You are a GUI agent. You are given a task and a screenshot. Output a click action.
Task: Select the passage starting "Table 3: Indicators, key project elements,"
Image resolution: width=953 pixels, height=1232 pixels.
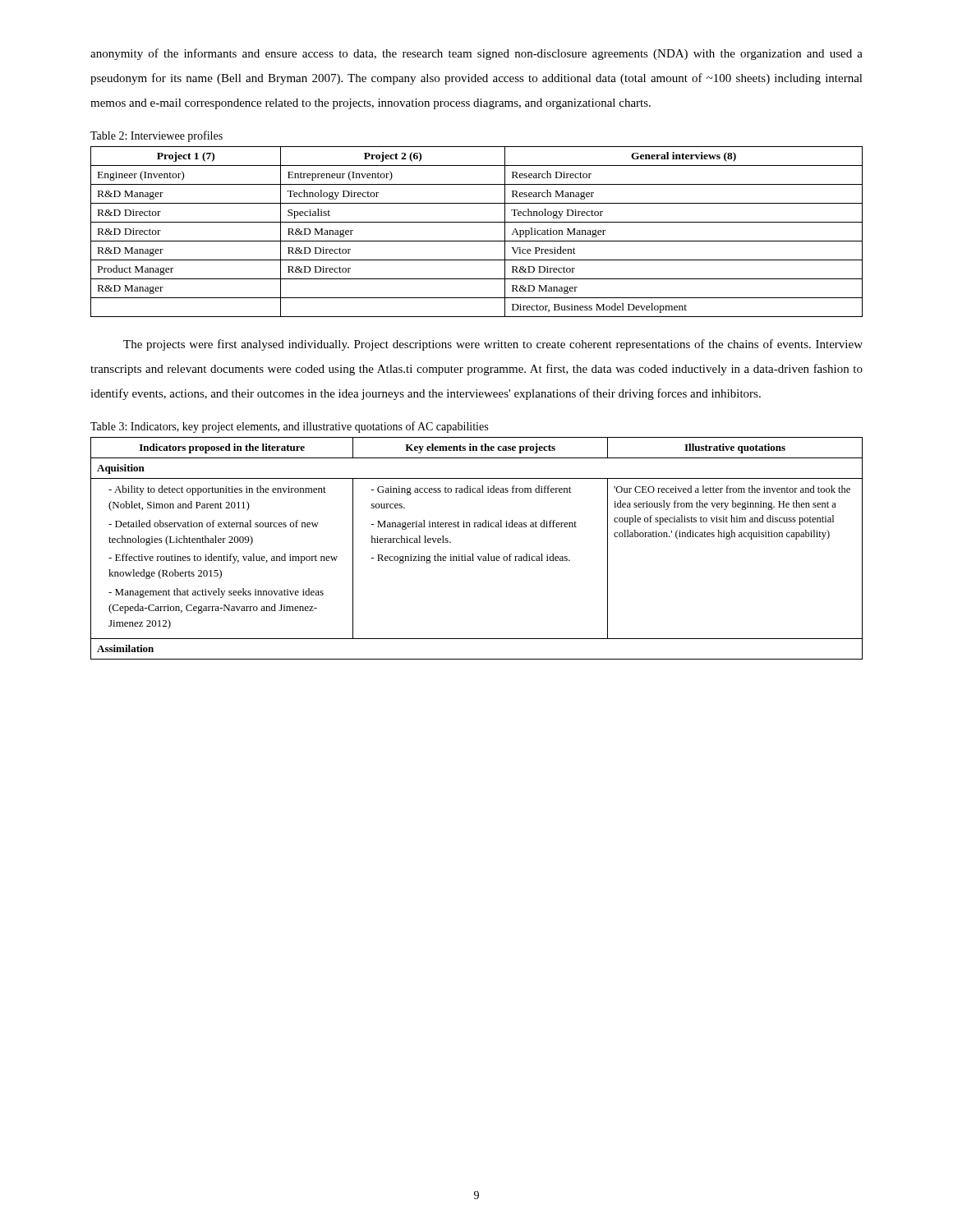tap(289, 427)
